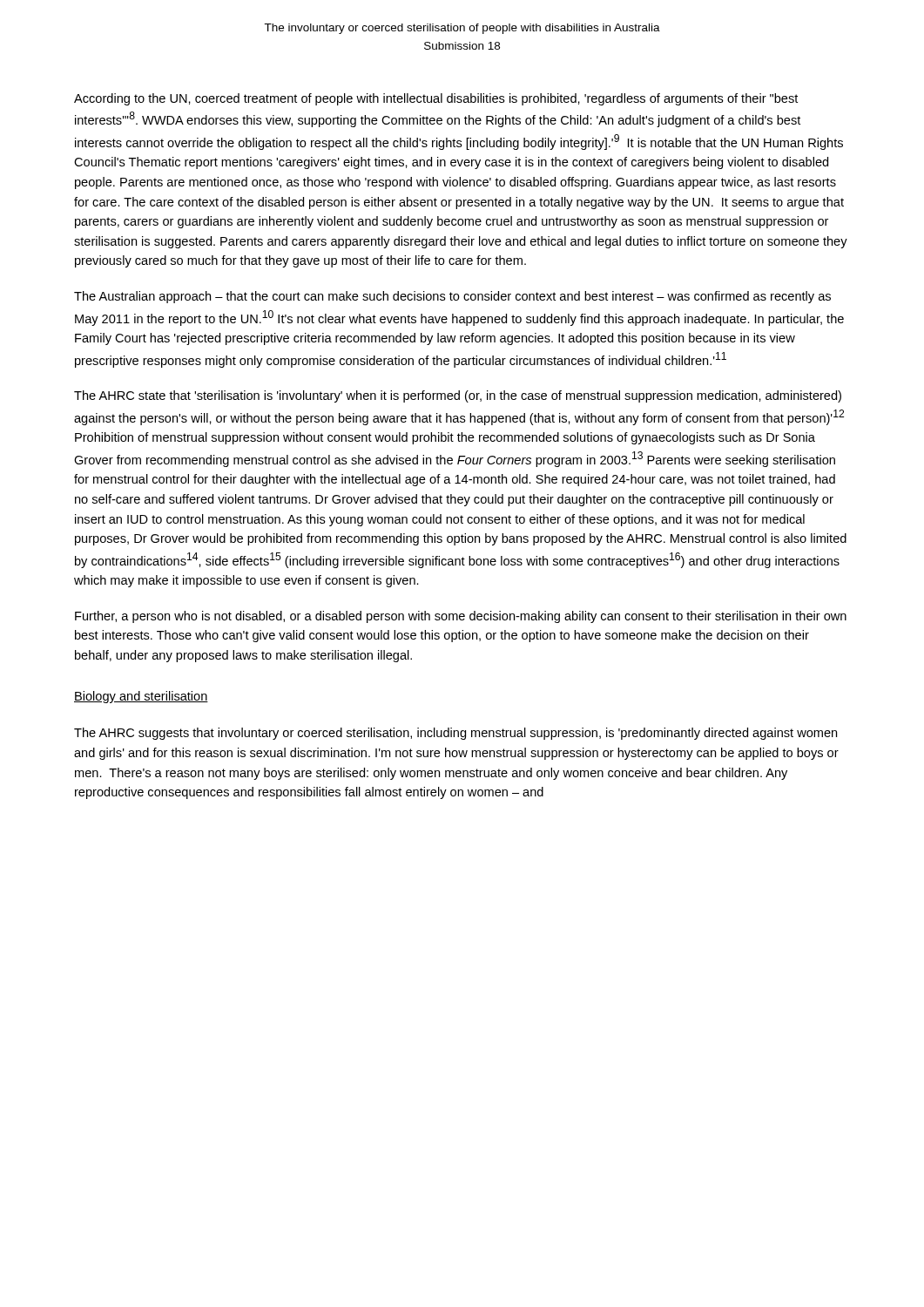Point to the block starting "According to the UN,"

click(x=460, y=180)
